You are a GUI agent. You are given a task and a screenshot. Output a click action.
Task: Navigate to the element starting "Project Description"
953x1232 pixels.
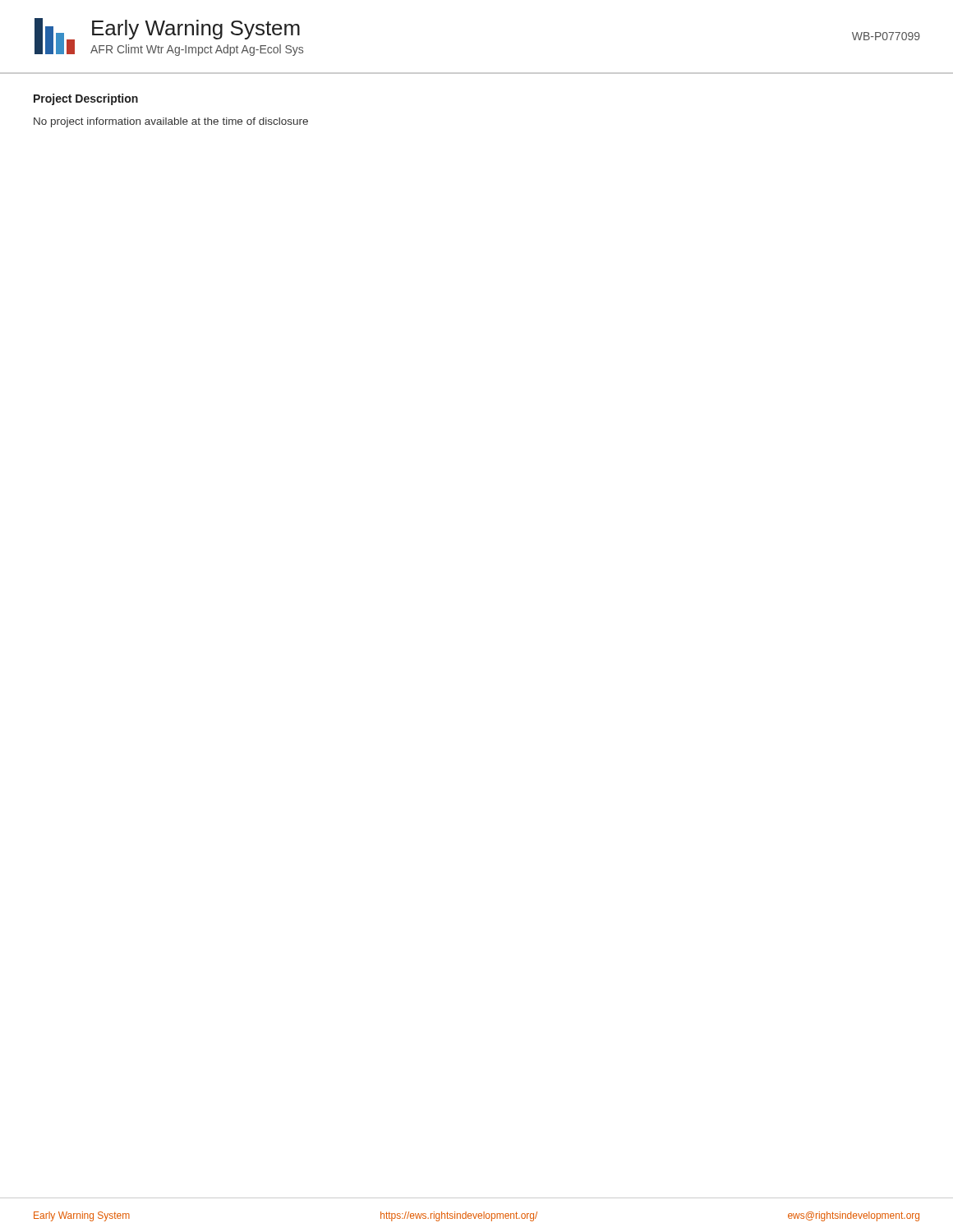[x=86, y=99]
